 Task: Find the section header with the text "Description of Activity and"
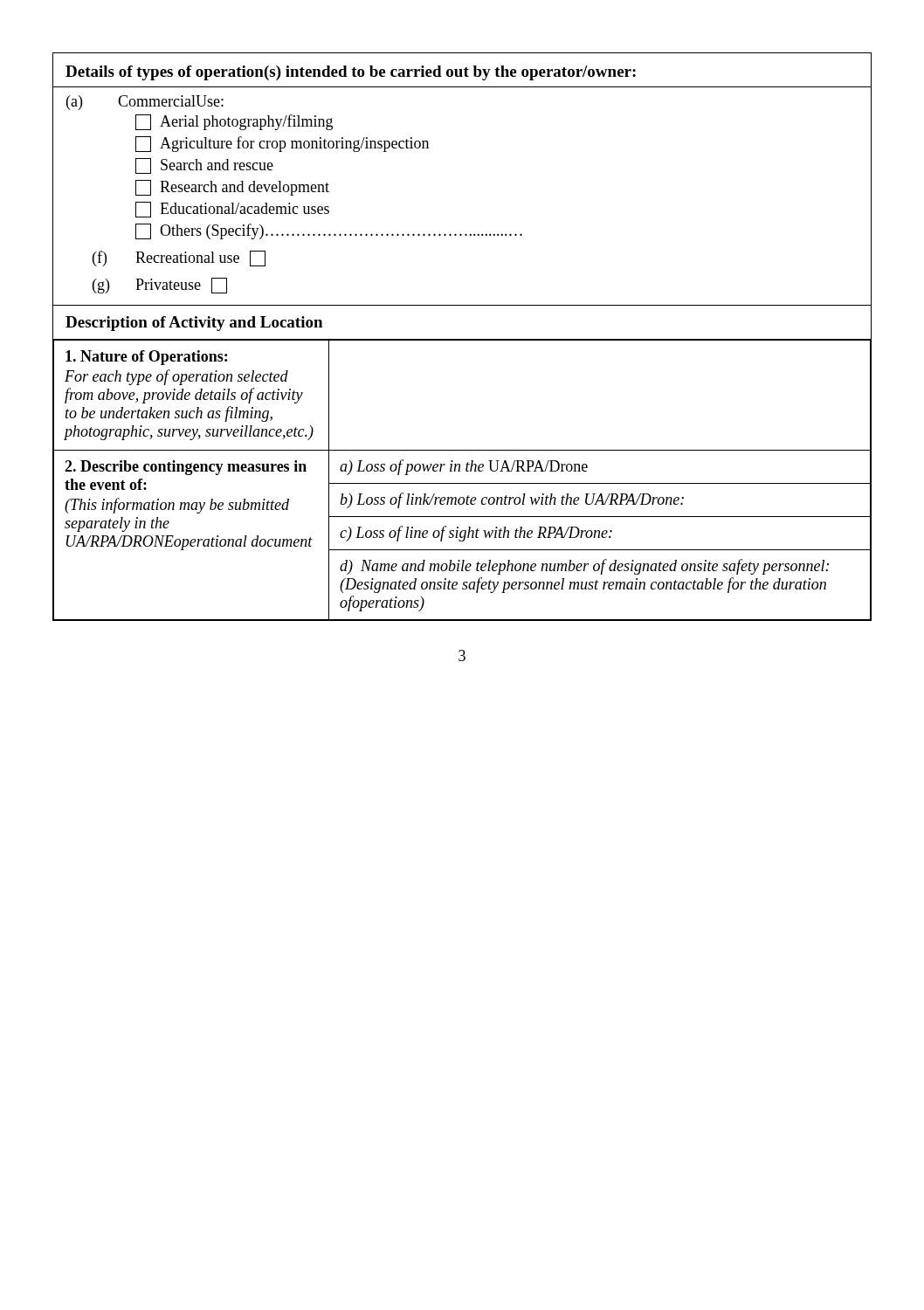pyautogui.click(x=194, y=322)
